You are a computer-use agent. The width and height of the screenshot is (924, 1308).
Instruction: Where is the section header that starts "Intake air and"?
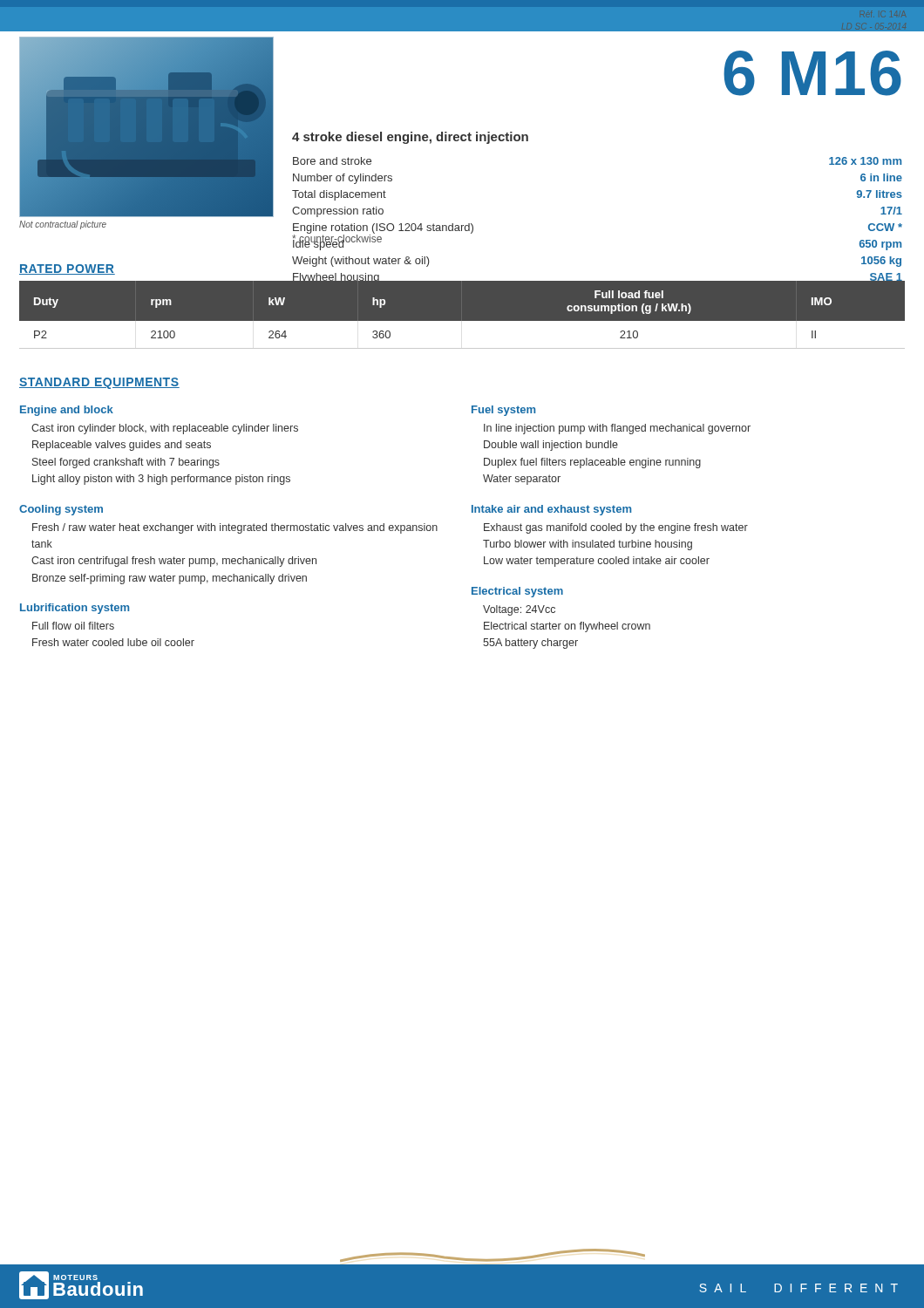pos(551,508)
